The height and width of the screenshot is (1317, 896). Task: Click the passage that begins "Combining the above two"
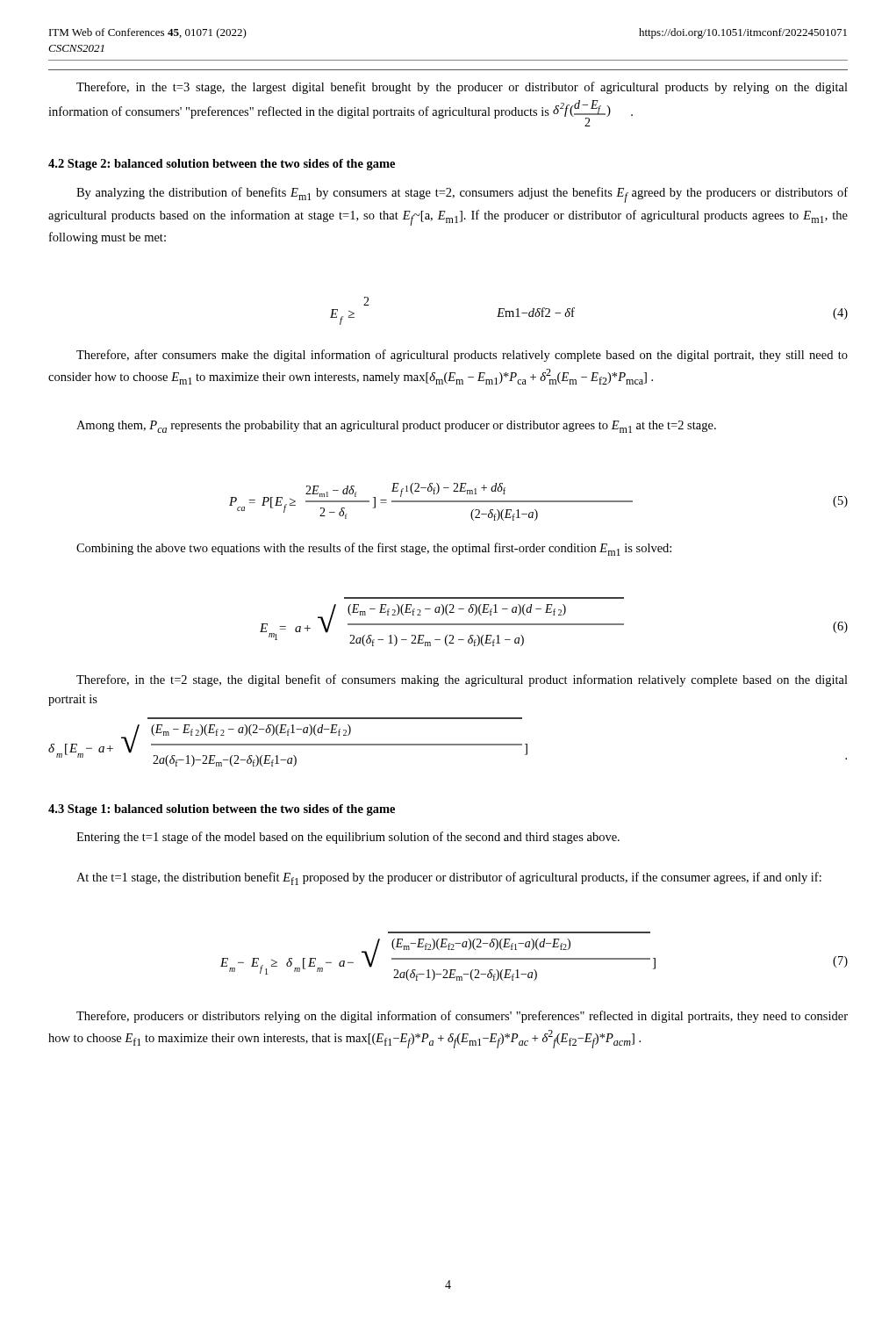(374, 550)
